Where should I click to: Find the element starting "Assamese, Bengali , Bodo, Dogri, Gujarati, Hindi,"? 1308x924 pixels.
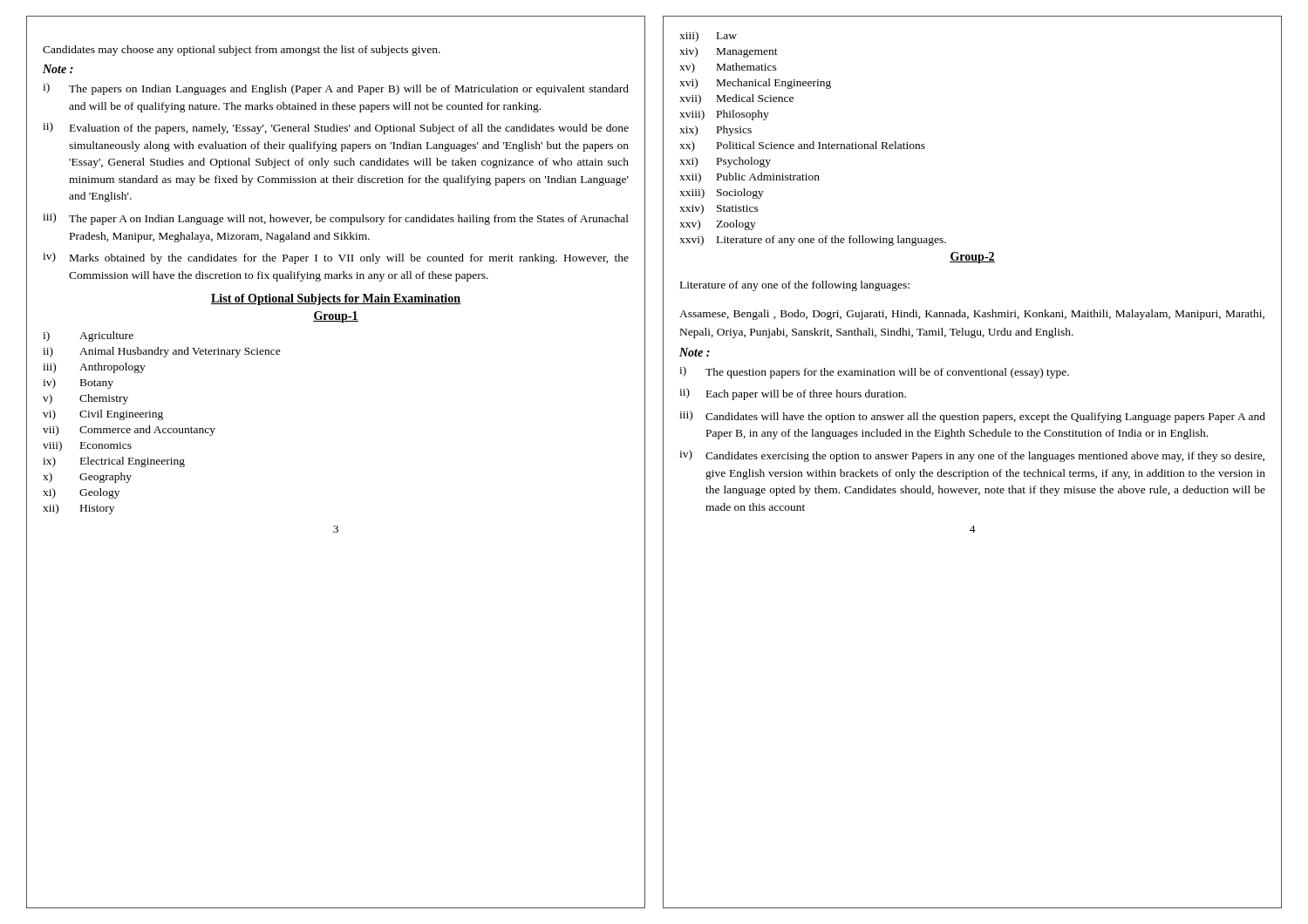coord(972,323)
